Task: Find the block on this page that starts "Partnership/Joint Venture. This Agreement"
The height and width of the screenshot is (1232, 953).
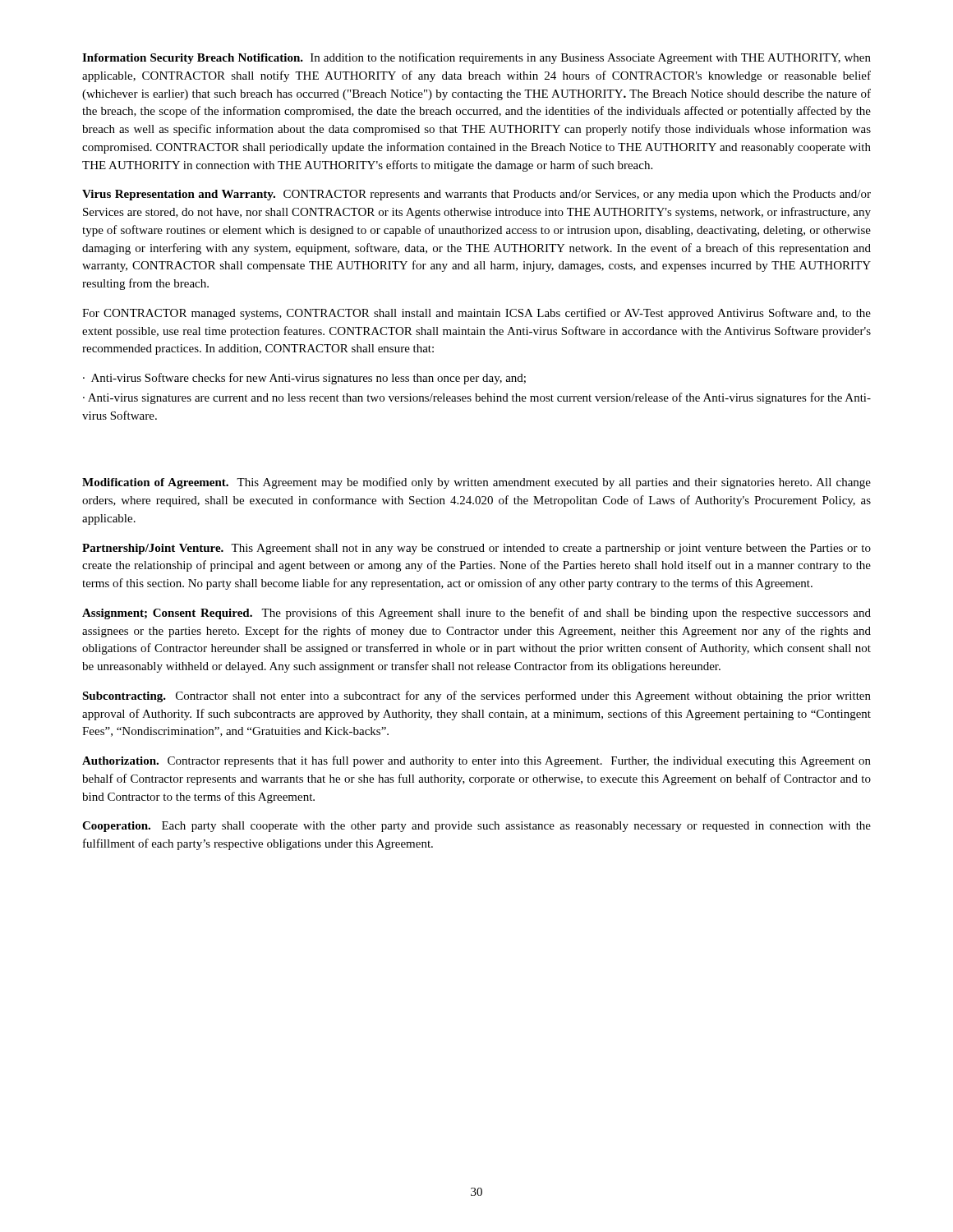Action: pos(476,566)
